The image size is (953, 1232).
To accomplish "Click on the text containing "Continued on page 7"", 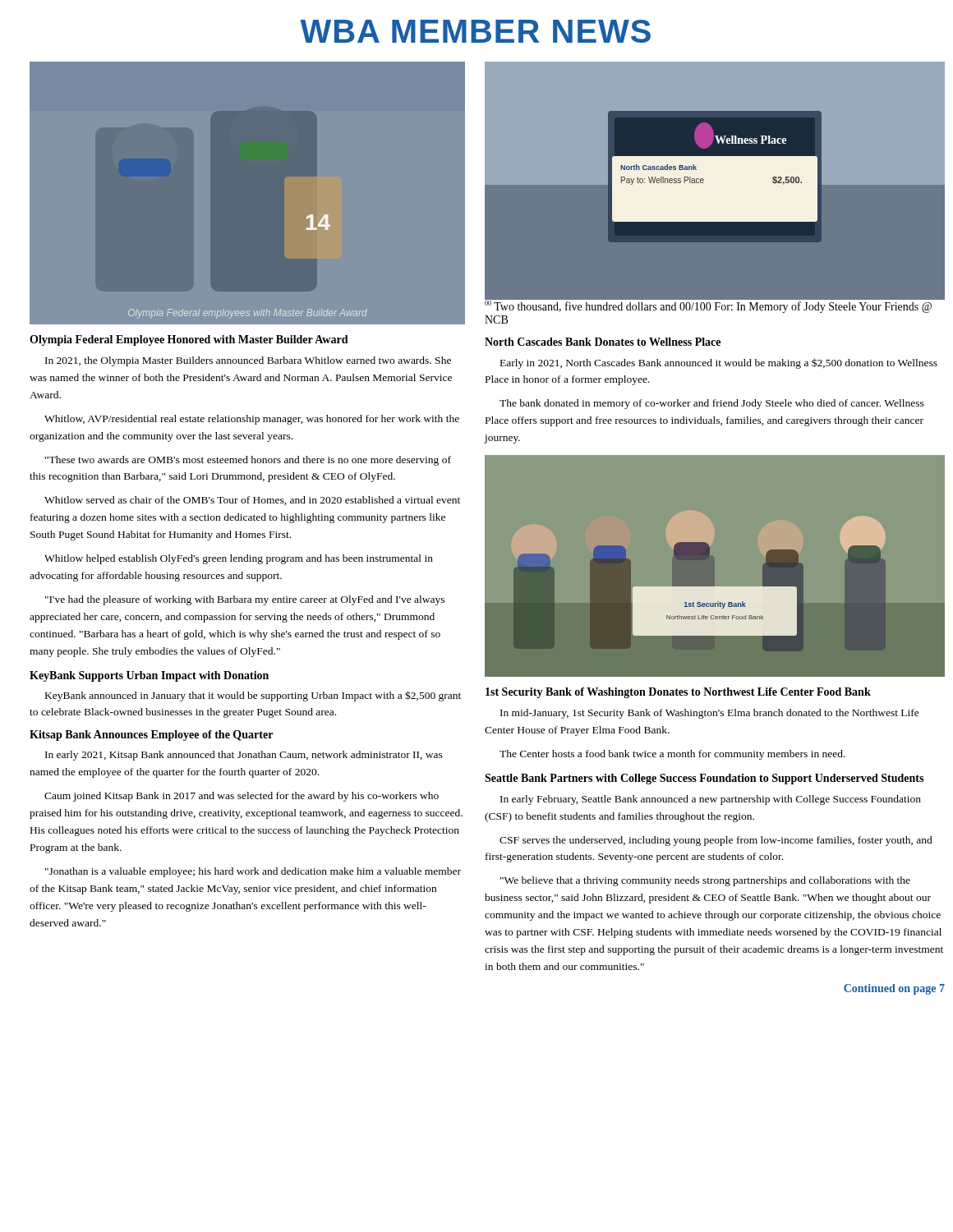I will [x=894, y=988].
